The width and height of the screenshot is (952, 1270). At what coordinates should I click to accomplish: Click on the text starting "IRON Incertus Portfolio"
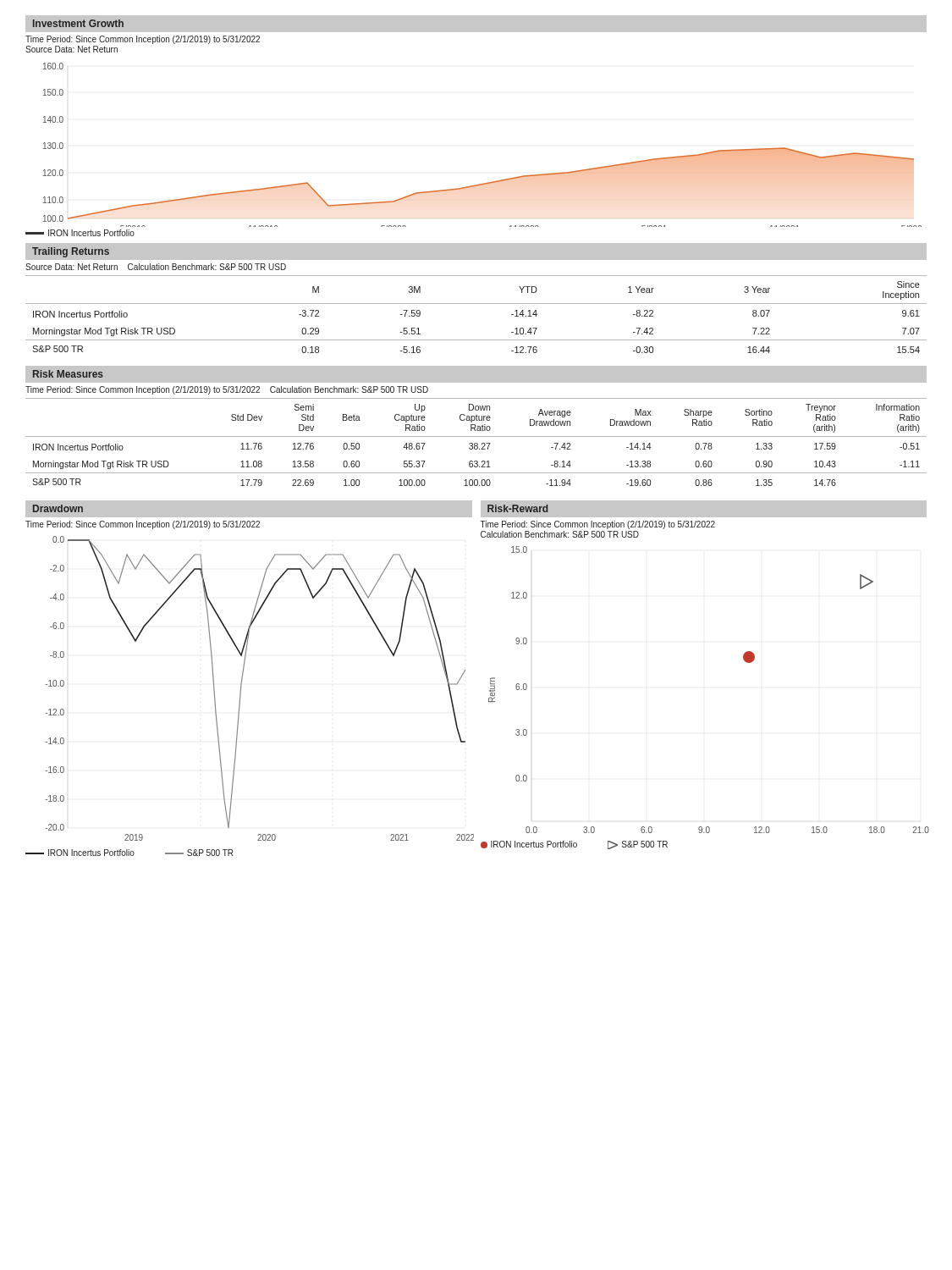coord(80,233)
